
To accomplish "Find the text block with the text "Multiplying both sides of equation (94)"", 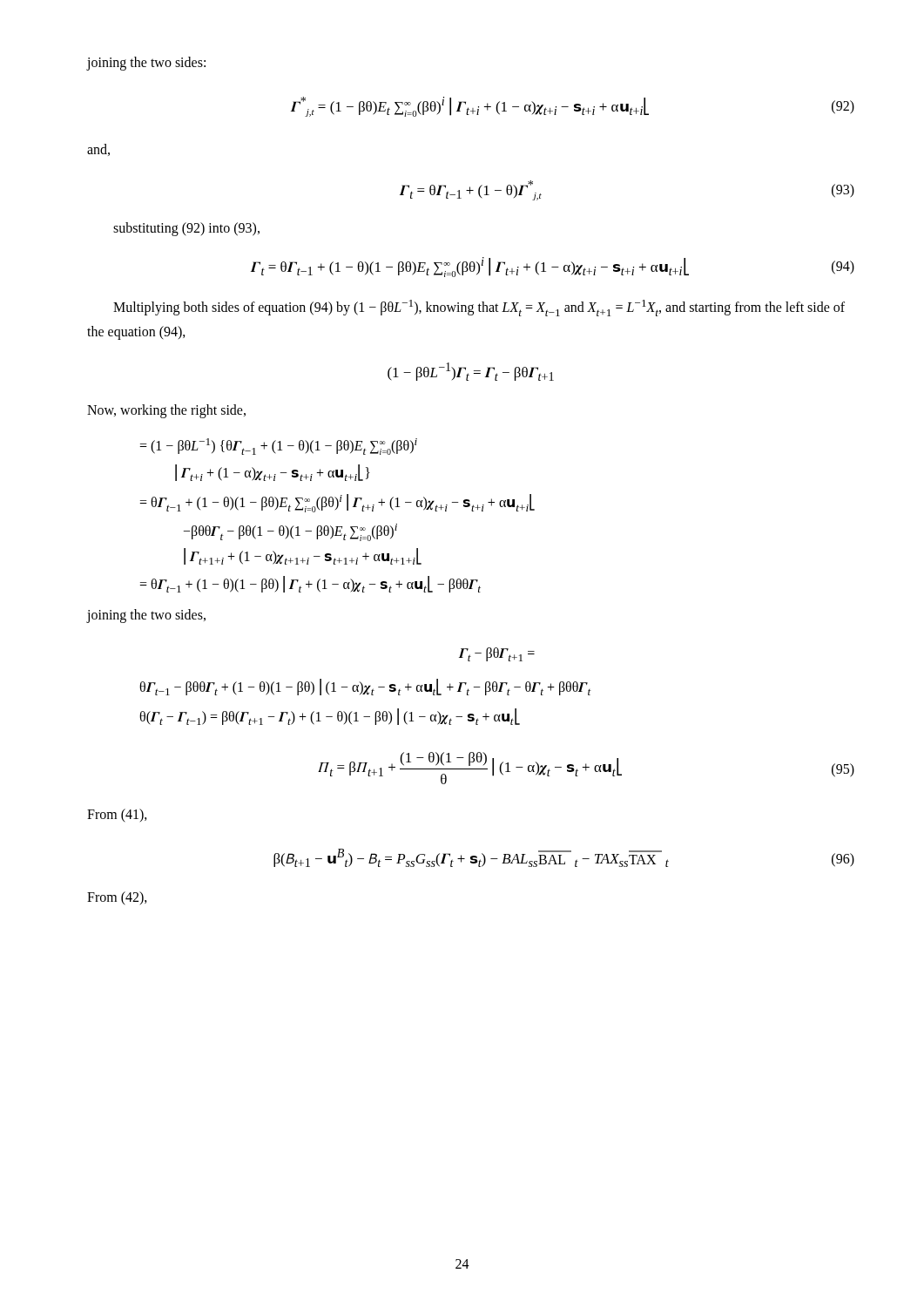I will pyautogui.click(x=471, y=318).
